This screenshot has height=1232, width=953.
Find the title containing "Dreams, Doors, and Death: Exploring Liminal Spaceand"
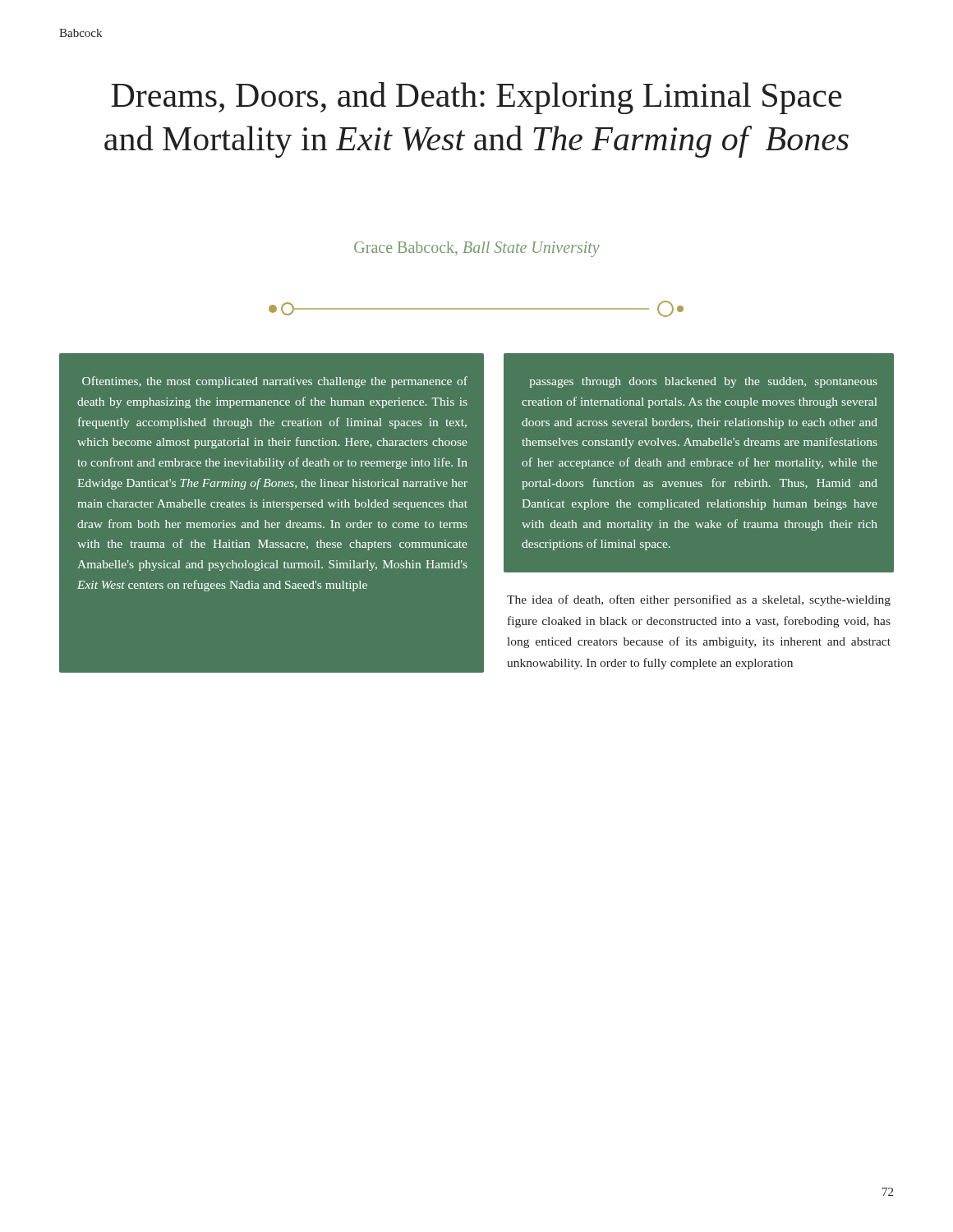[476, 117]
